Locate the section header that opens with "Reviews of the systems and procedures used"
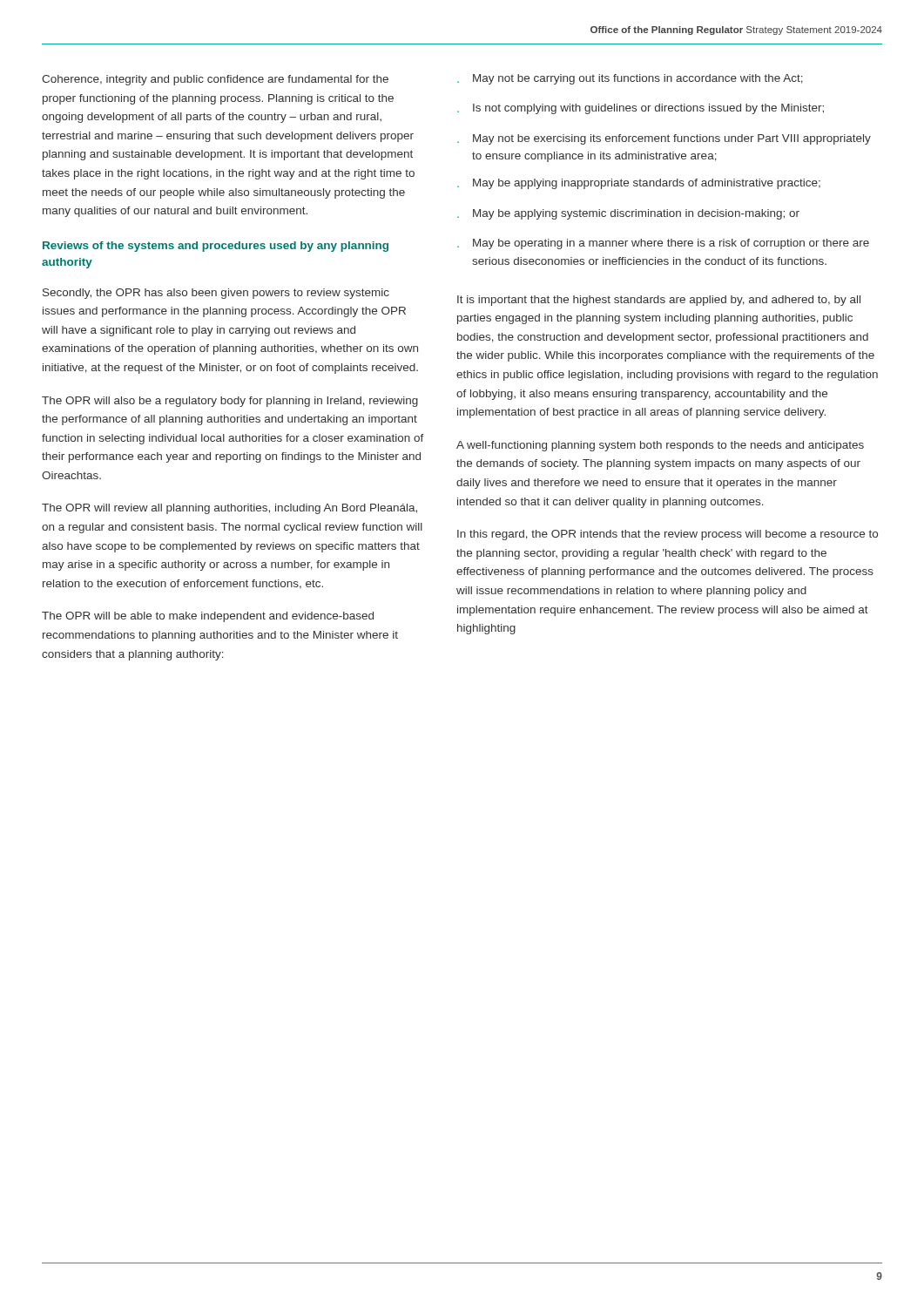 coord(216,253)
